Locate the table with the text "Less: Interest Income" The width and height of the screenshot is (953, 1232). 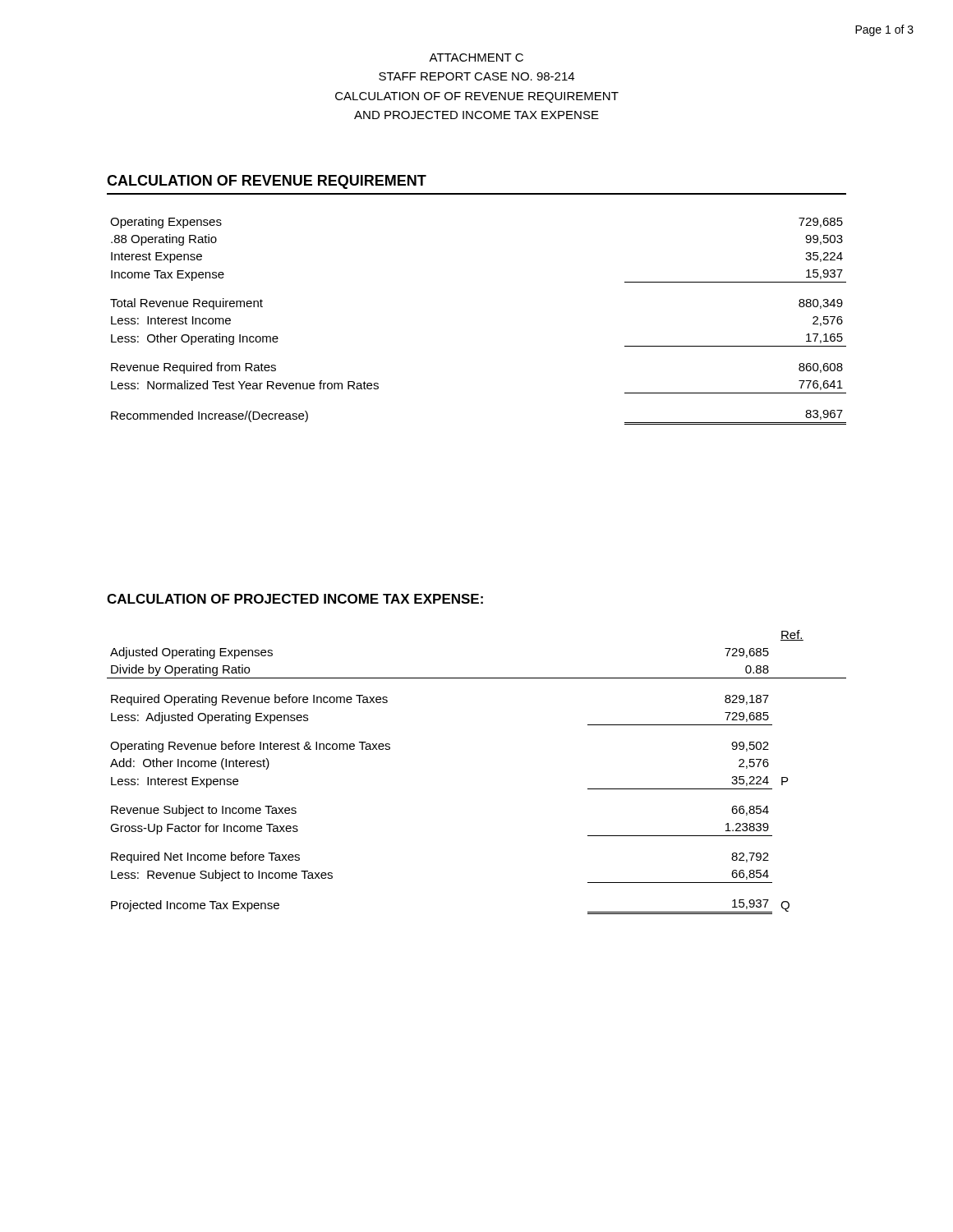pos(476,319)
